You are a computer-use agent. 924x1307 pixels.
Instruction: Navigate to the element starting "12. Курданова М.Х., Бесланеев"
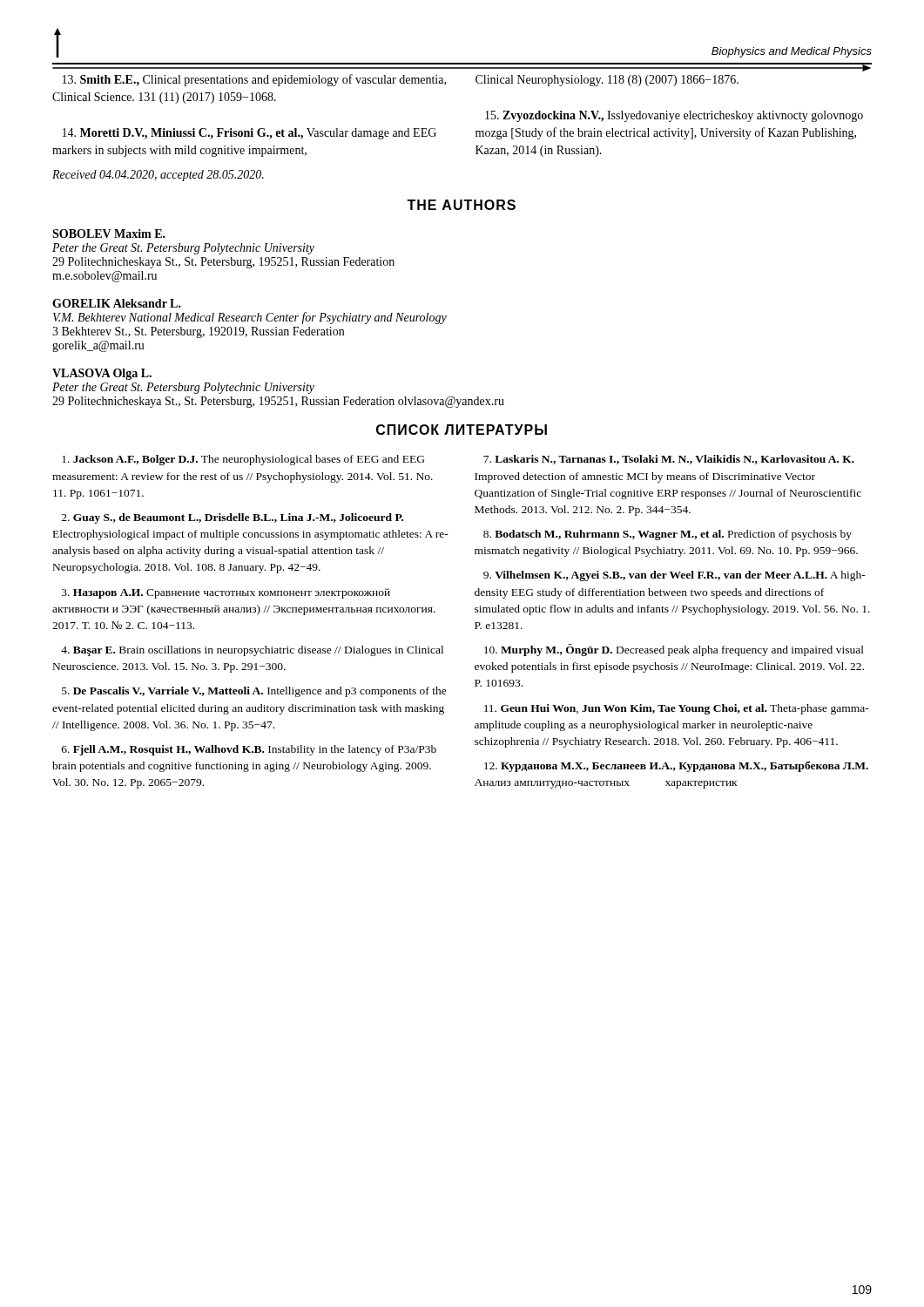point(671,774)
